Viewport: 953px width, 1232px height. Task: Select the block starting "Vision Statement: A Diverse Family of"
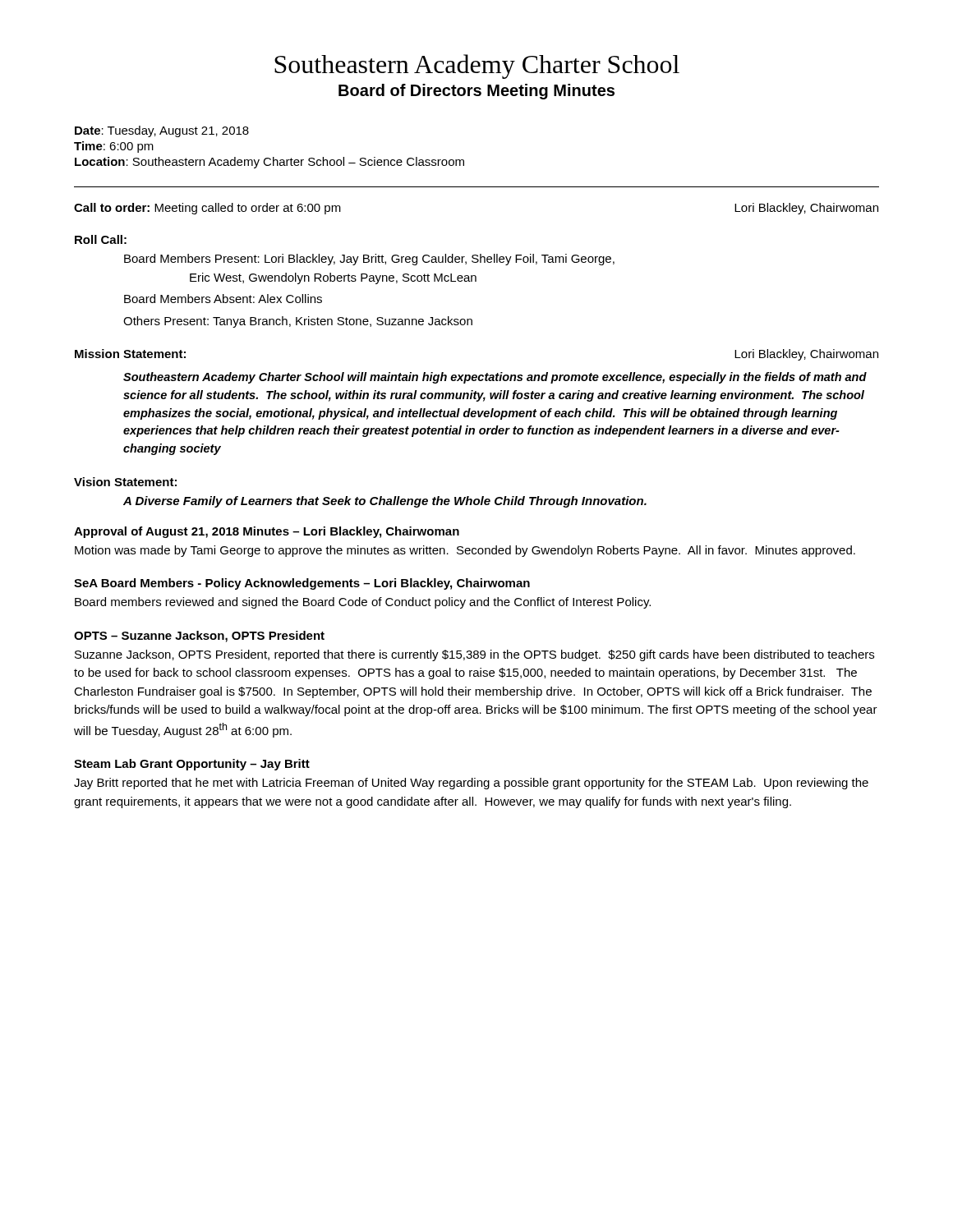pos(476,491)
